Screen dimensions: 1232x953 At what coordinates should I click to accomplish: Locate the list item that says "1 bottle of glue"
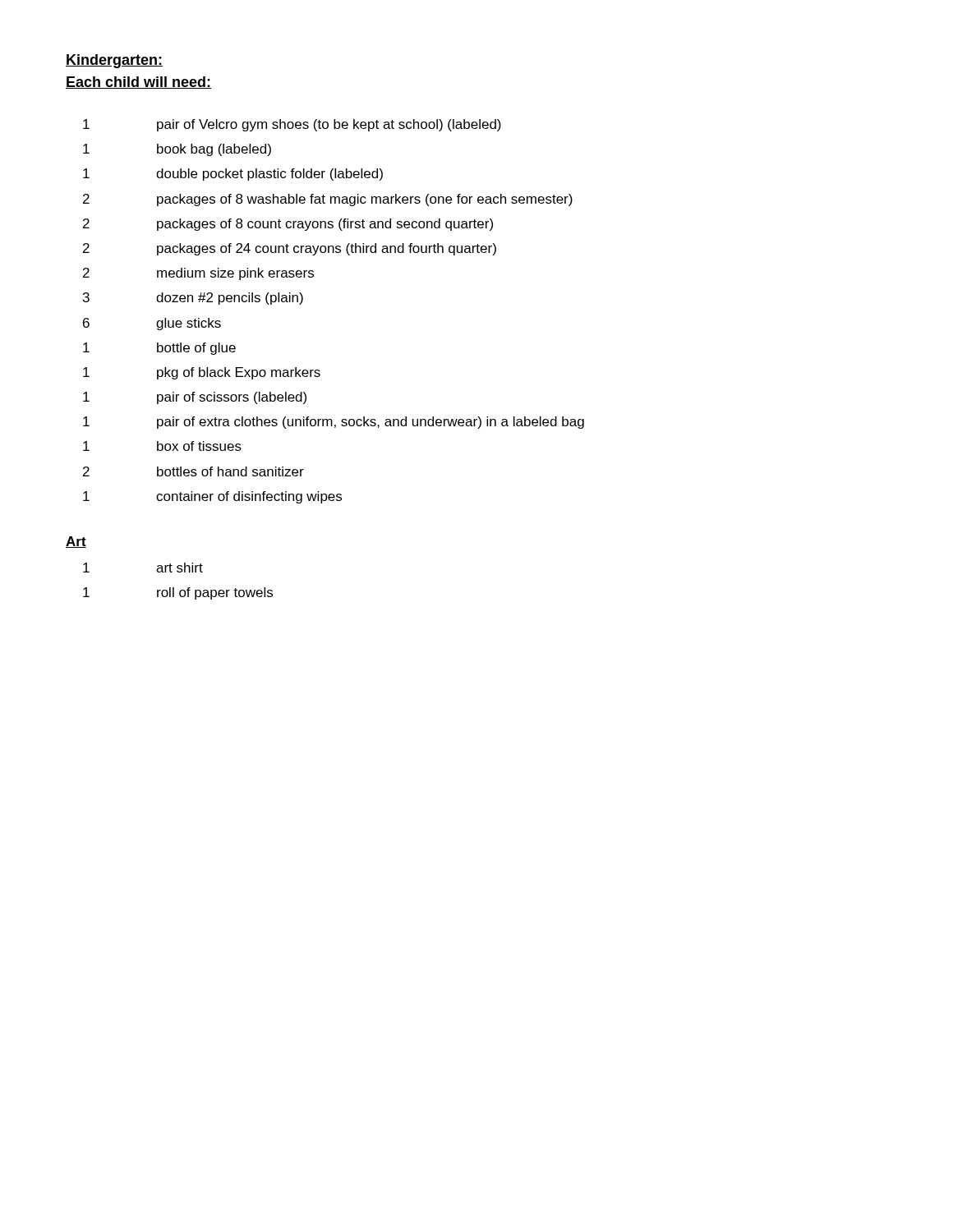(159, 349)
